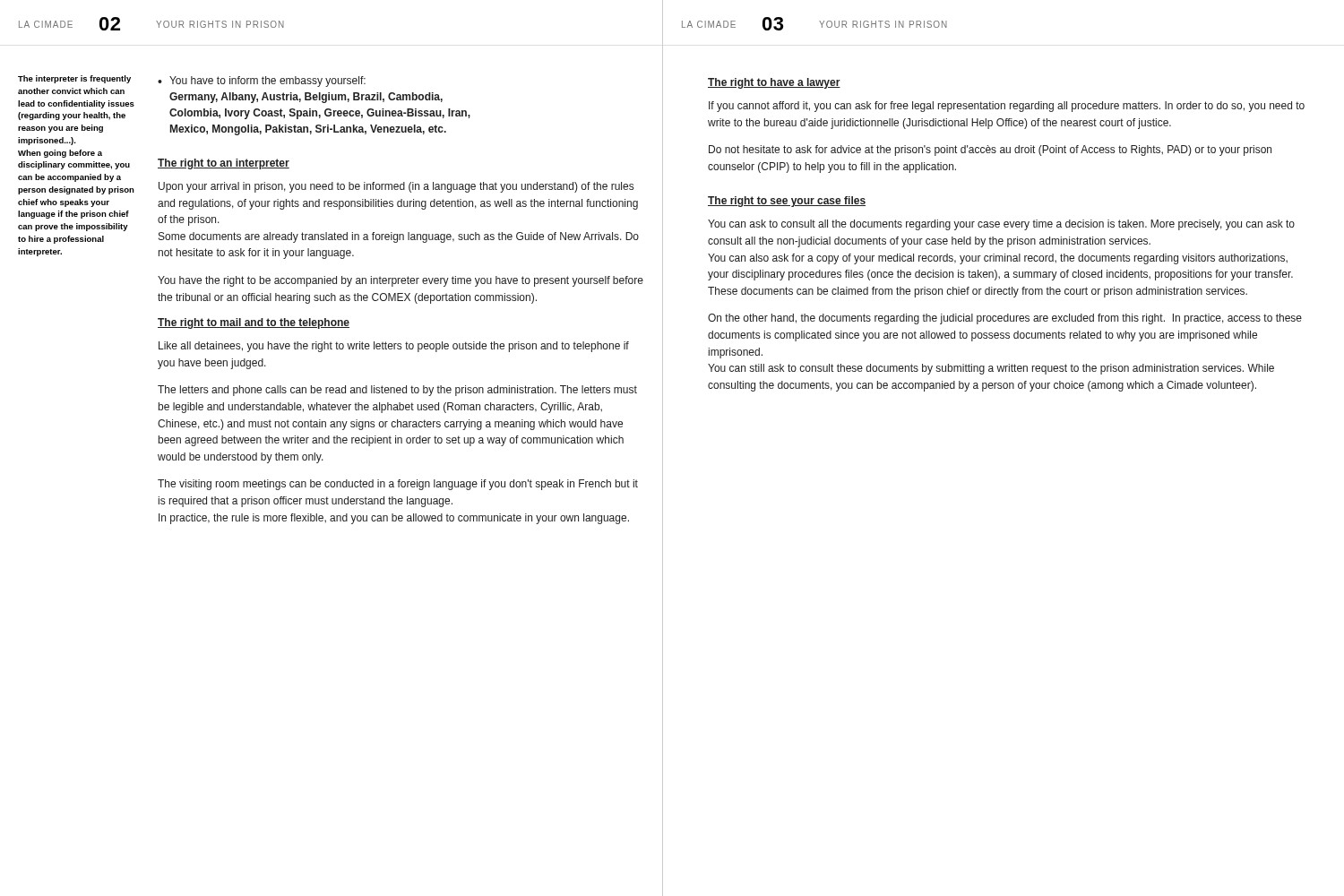The width and height of the screenshot is (1344, 896).
Task: Point to the element starting "Do not hesitate"
Action: coord(990,158)
